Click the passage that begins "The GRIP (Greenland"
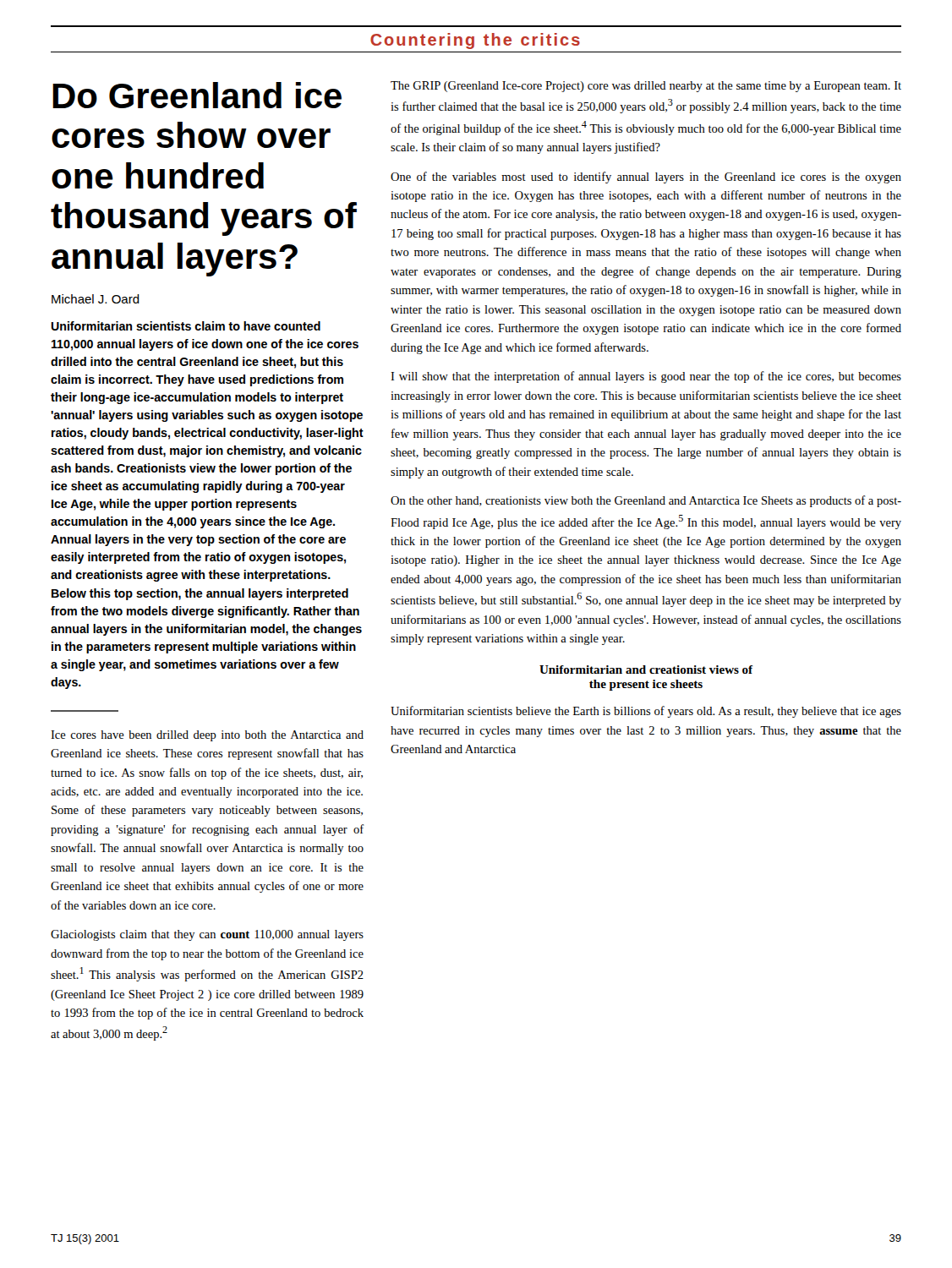 [x=646, y=116]
